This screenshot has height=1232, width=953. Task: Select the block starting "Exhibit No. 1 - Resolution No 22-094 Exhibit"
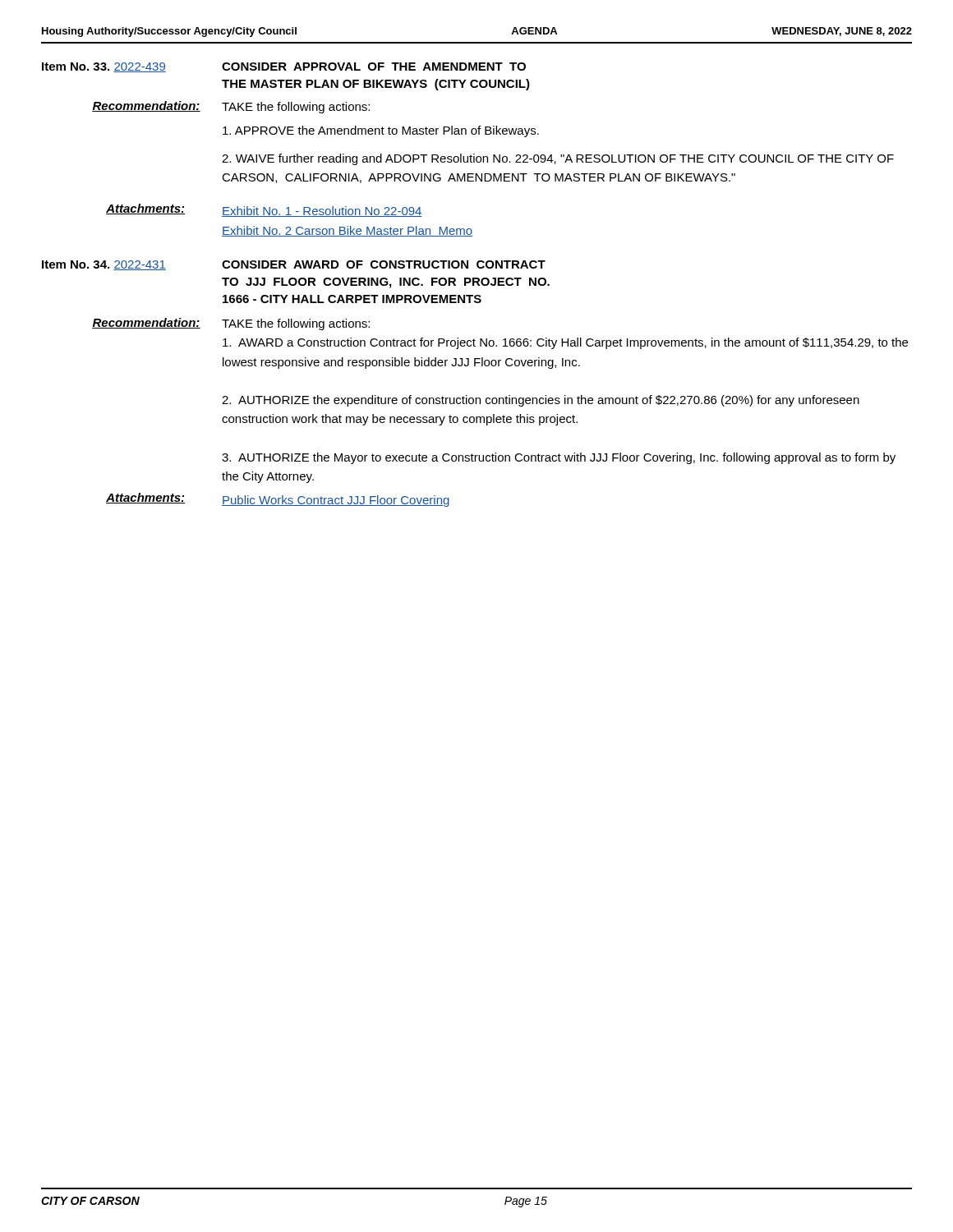tap(322, 211)
